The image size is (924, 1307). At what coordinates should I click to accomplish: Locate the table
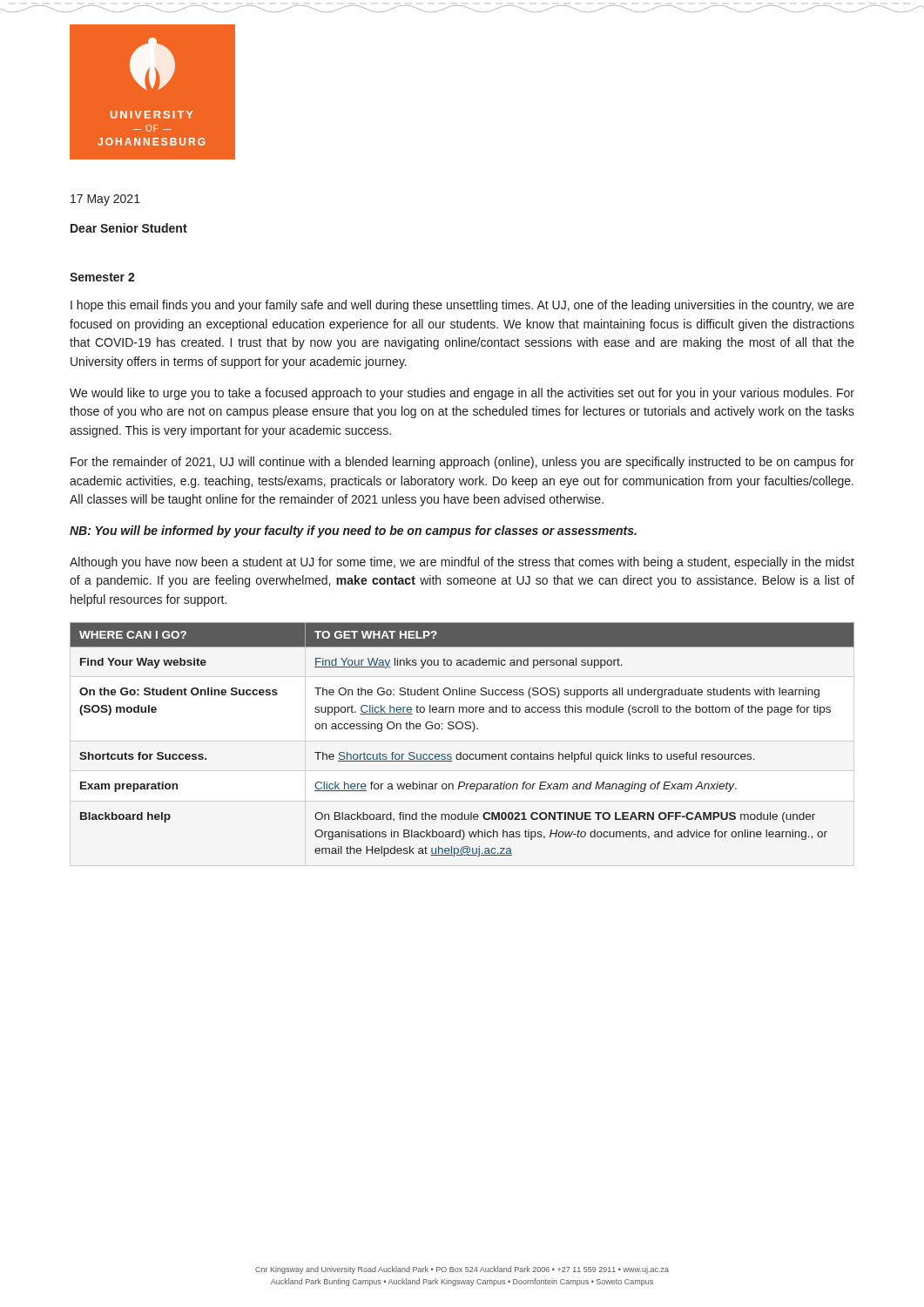tap(462, 744)
